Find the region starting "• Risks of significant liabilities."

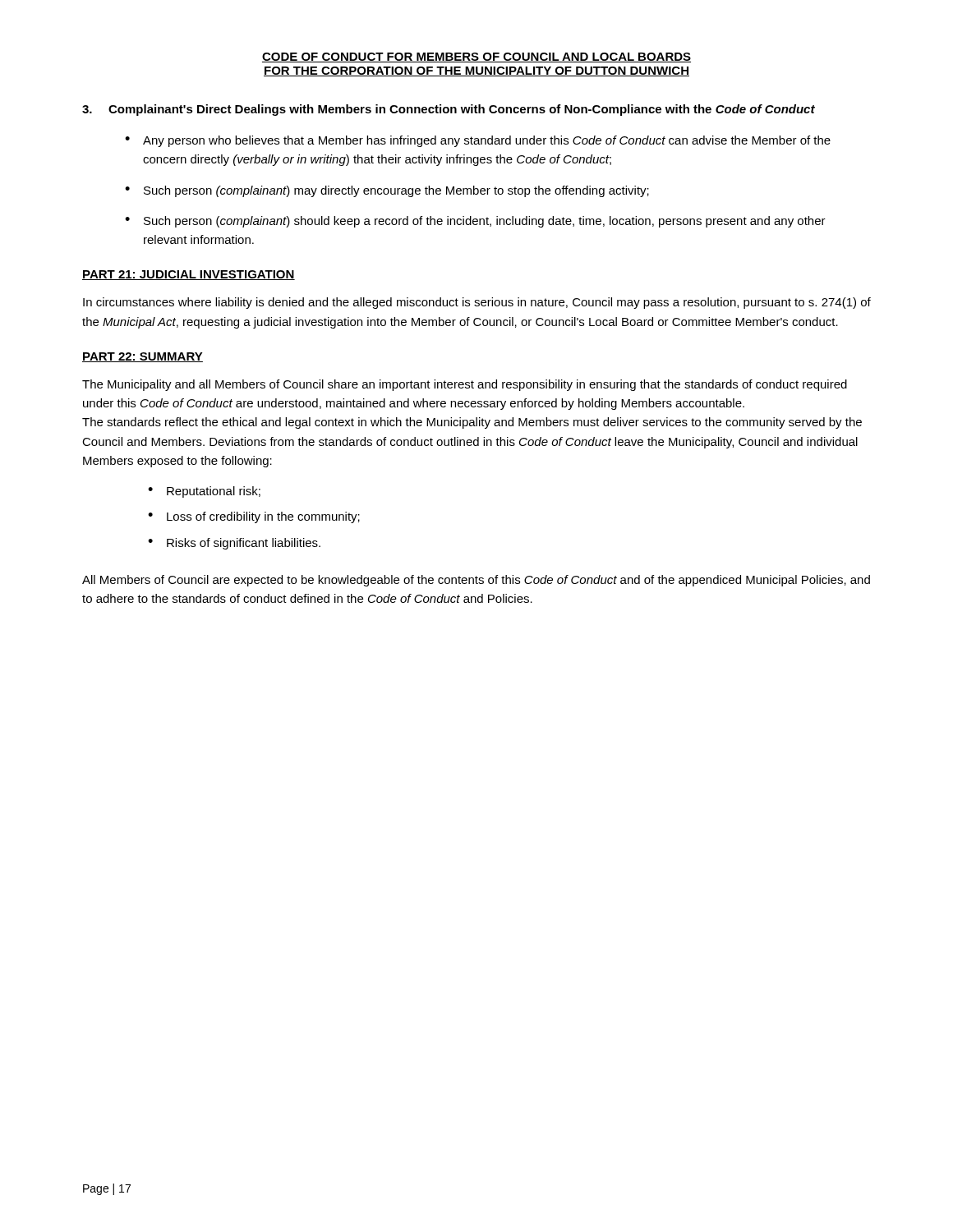click(235, 542)
